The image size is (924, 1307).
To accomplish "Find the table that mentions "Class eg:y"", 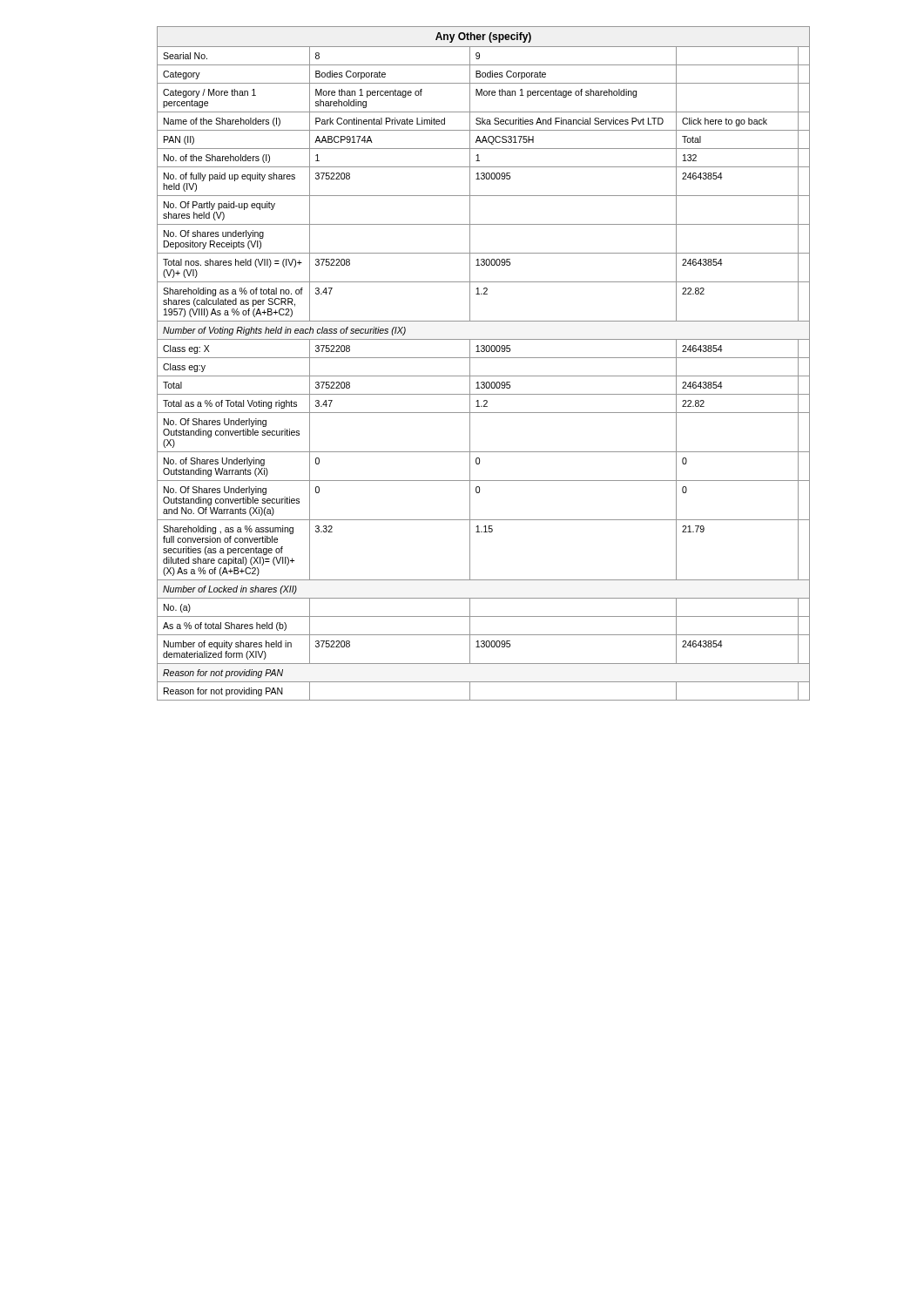I will click(x=483, y=363).
